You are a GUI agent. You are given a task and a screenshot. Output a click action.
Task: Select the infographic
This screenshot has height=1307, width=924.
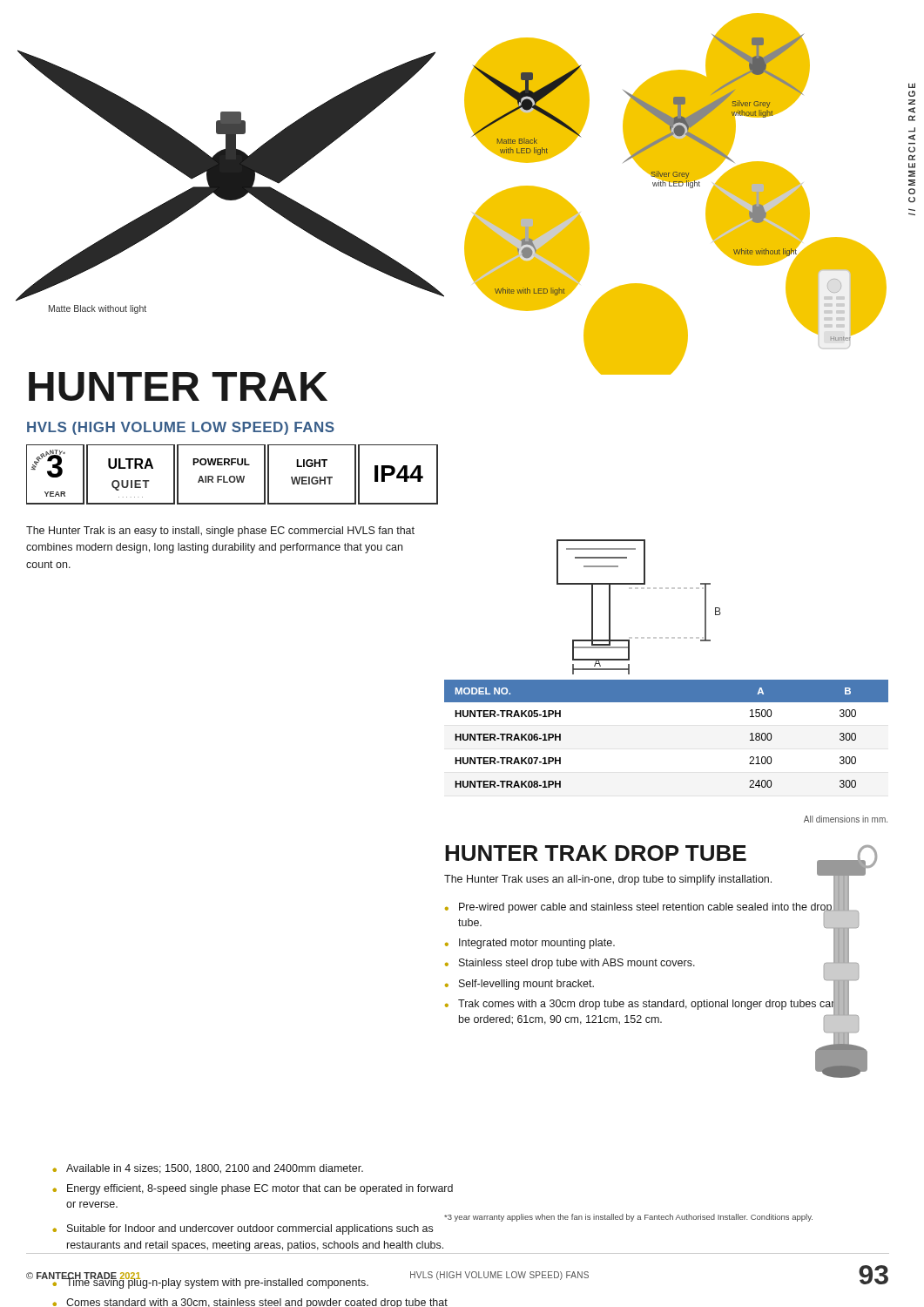(x=270, y=475)
